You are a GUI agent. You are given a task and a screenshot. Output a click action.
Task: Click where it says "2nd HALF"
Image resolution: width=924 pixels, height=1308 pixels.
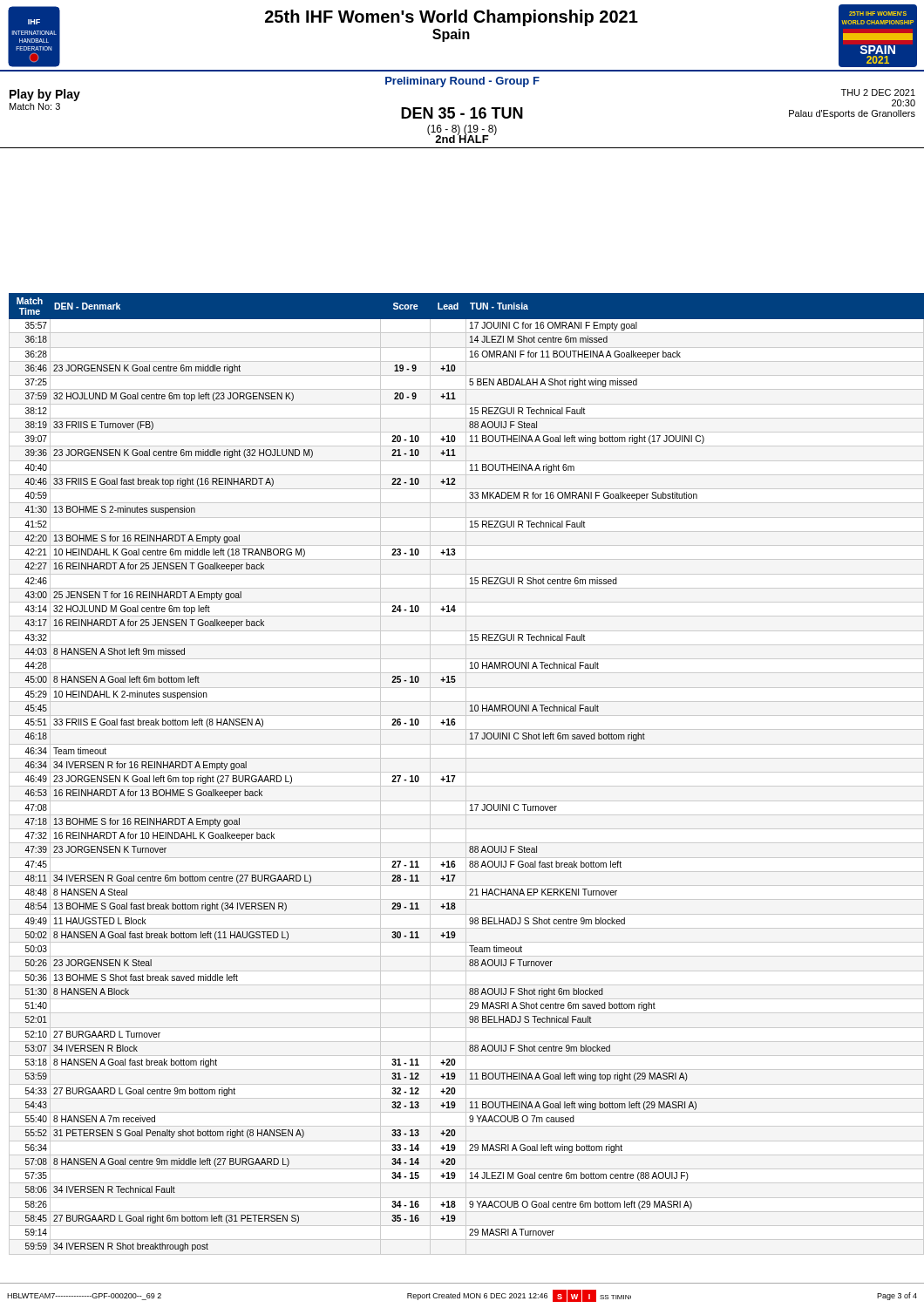[462, 139]
